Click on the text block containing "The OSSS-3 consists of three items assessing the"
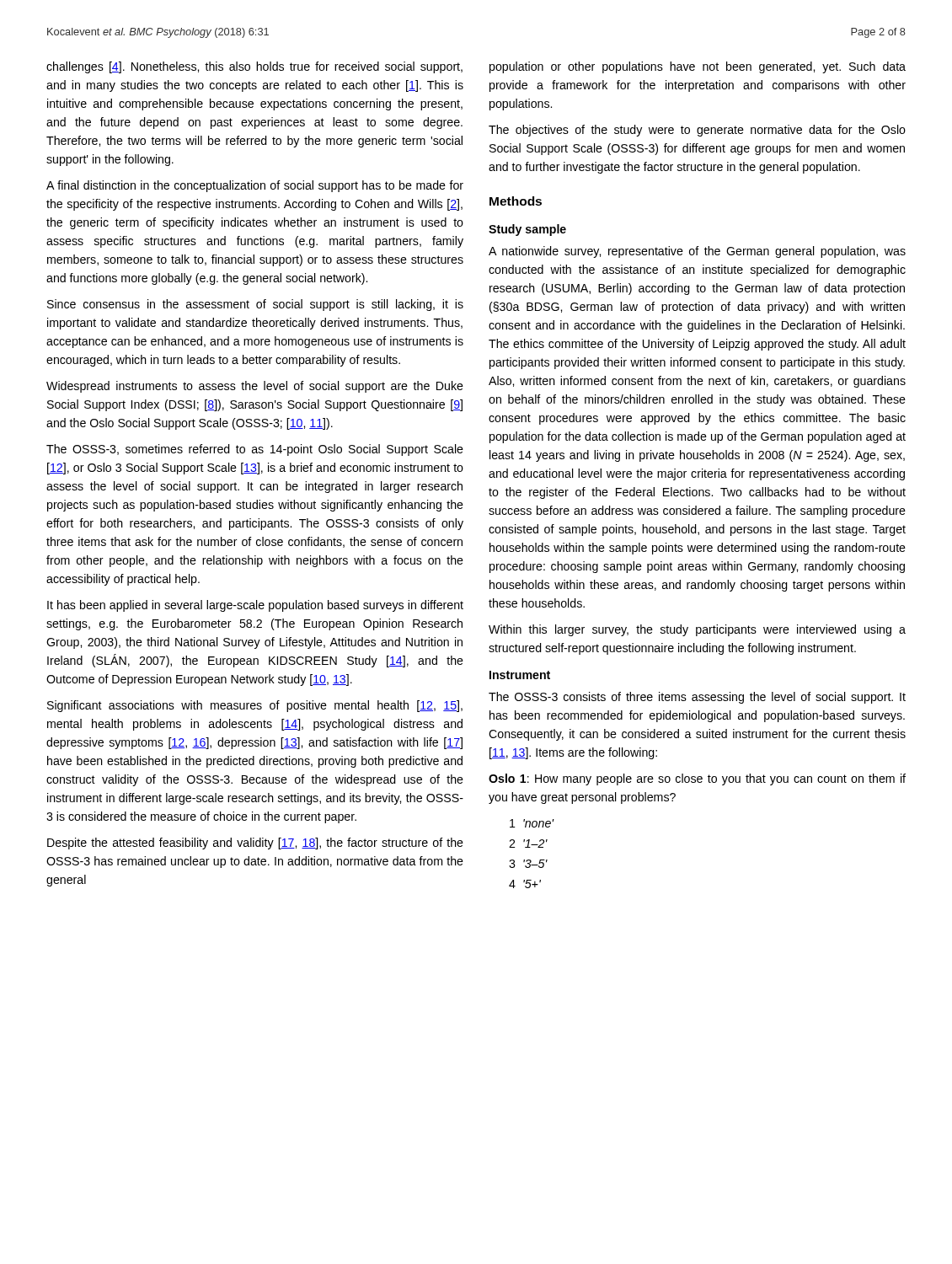Viewport: 952px width, 1264px height. click(697, 725)
